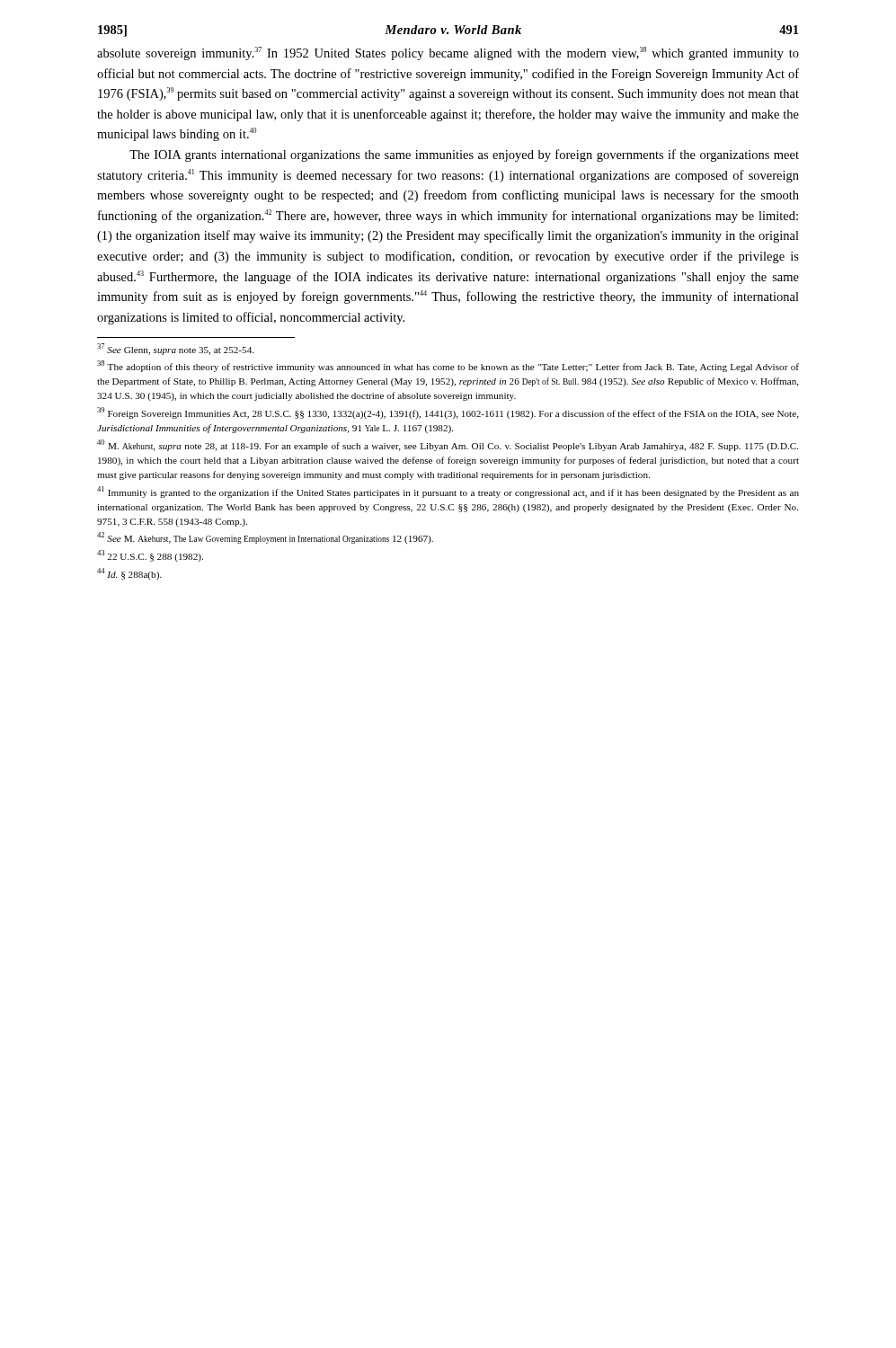Locate the footnote containing "43 22 U.S.C. § 288 (1982)."
This screenshot has height=1348, width=896.
coord(150,556)
